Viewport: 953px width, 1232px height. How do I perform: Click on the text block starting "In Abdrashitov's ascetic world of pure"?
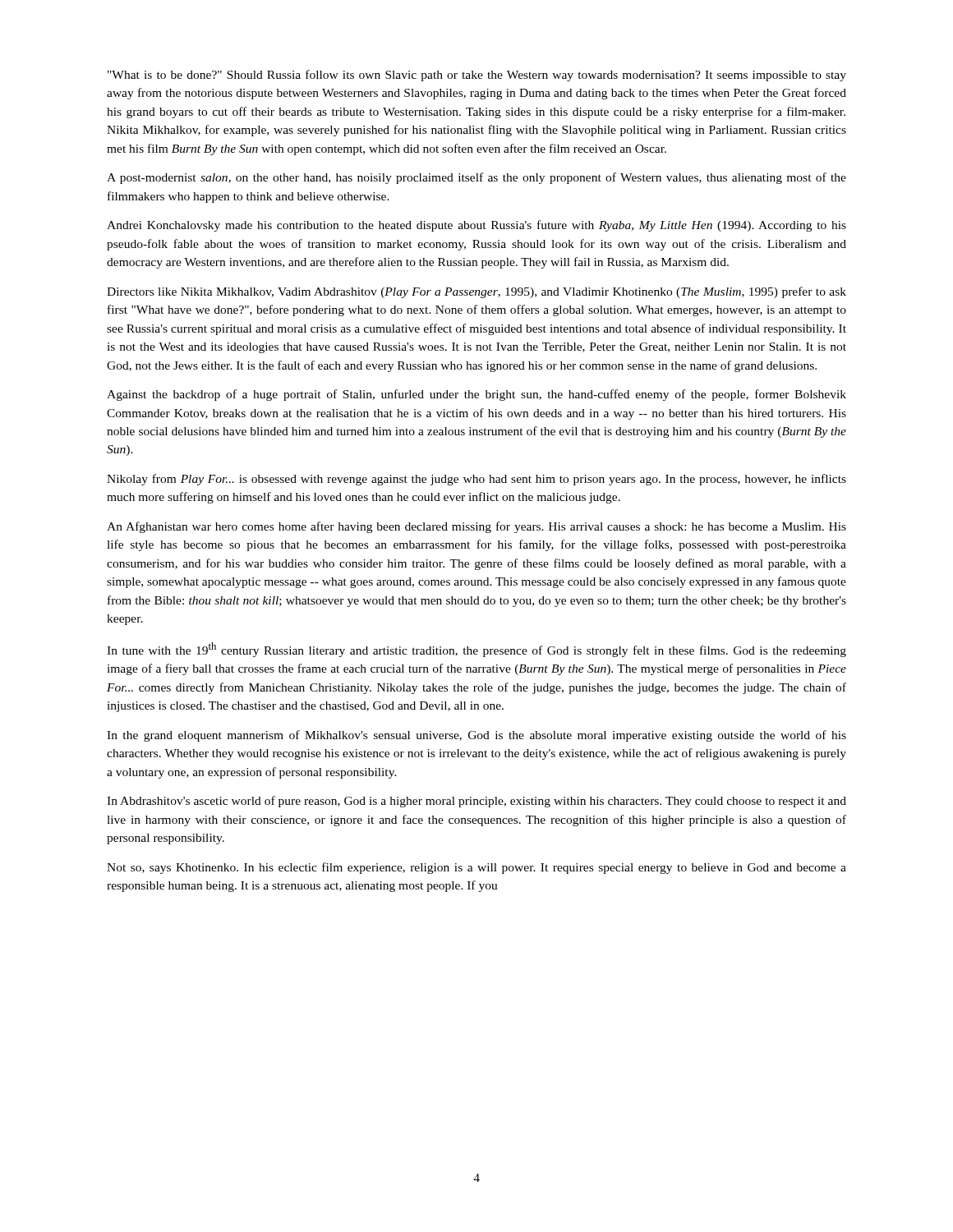click(476, 819)
